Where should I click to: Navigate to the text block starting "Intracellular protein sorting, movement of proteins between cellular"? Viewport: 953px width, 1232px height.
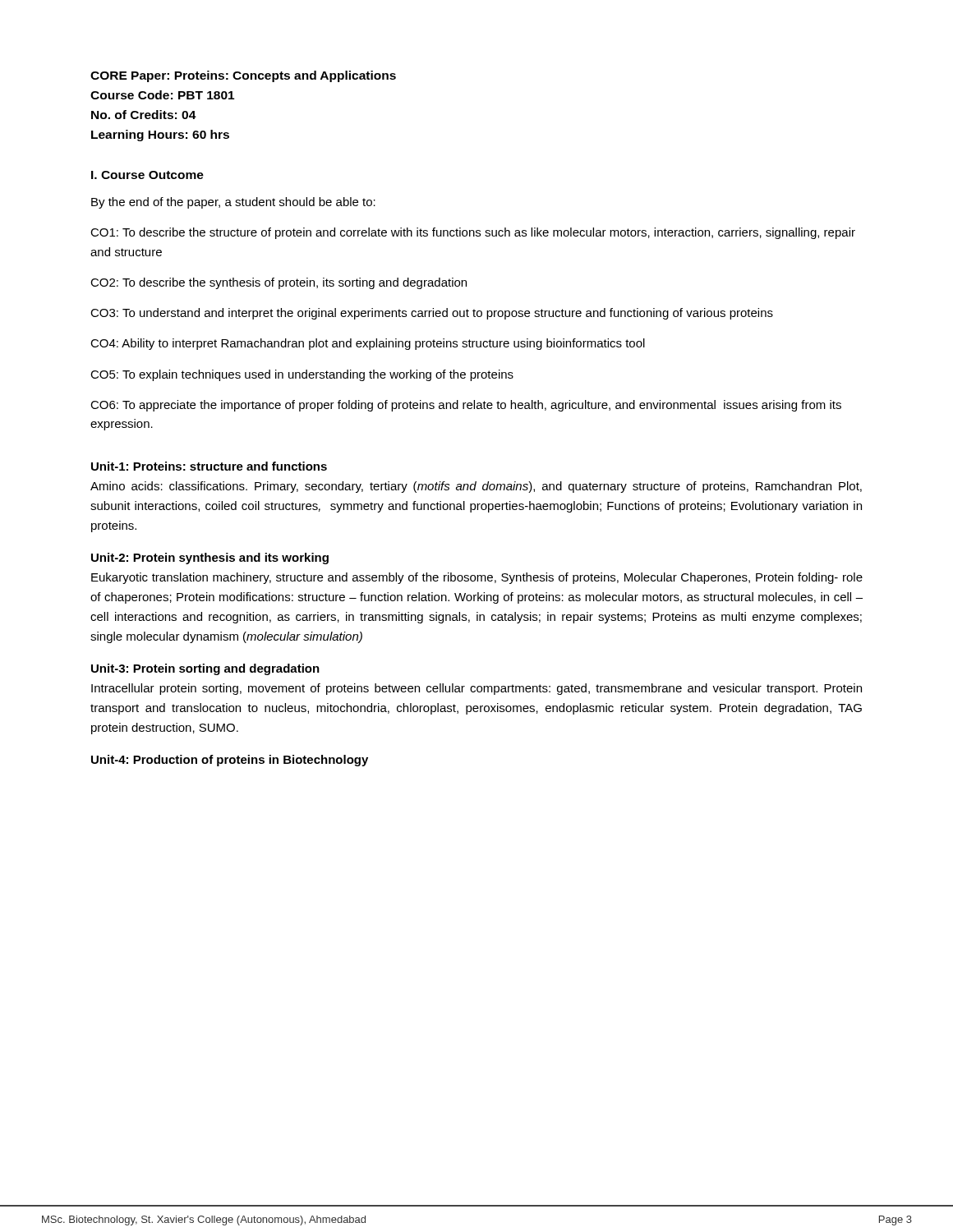[x=476, y=708]
